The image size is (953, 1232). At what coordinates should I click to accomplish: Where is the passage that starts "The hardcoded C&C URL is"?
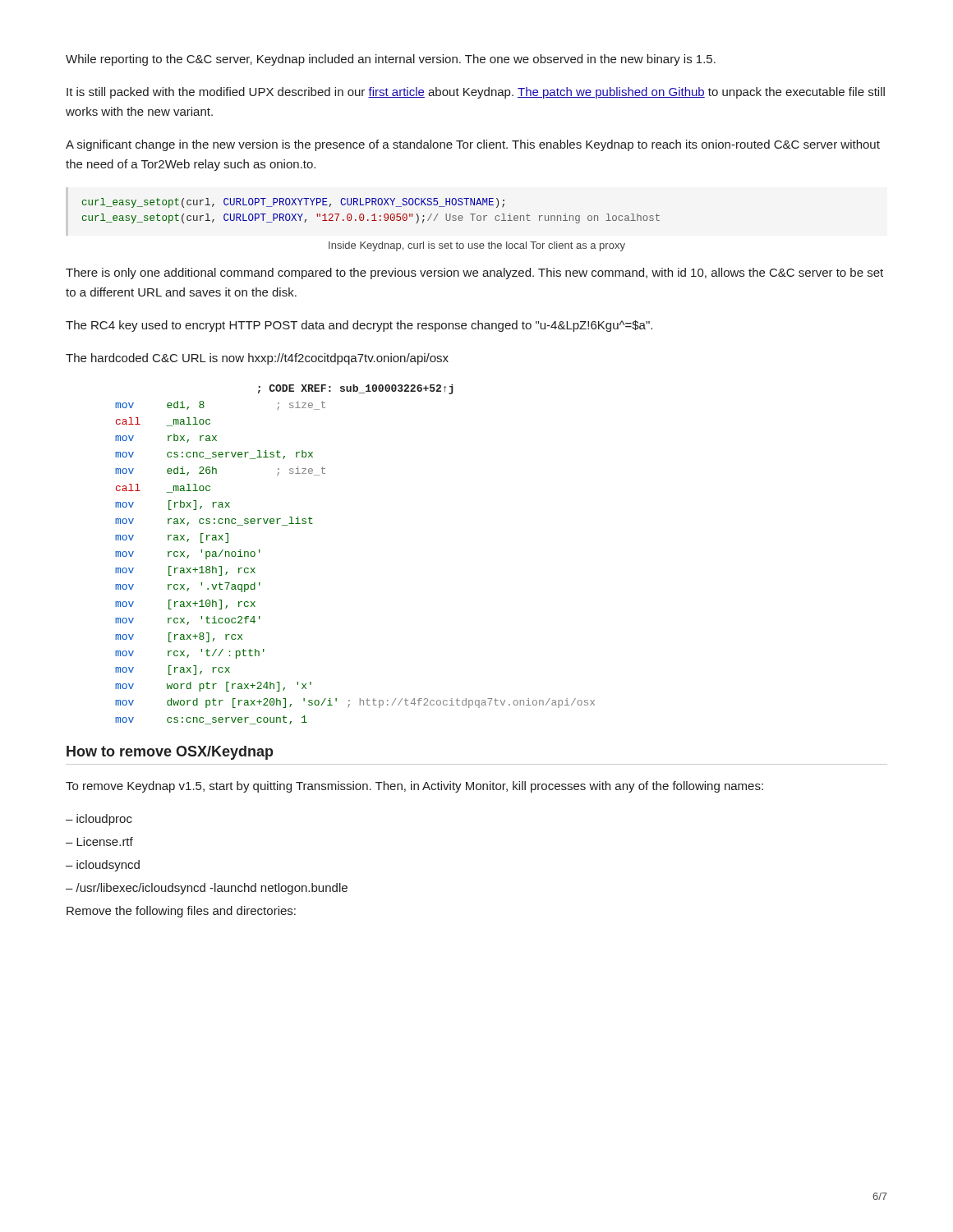point(257,359)
